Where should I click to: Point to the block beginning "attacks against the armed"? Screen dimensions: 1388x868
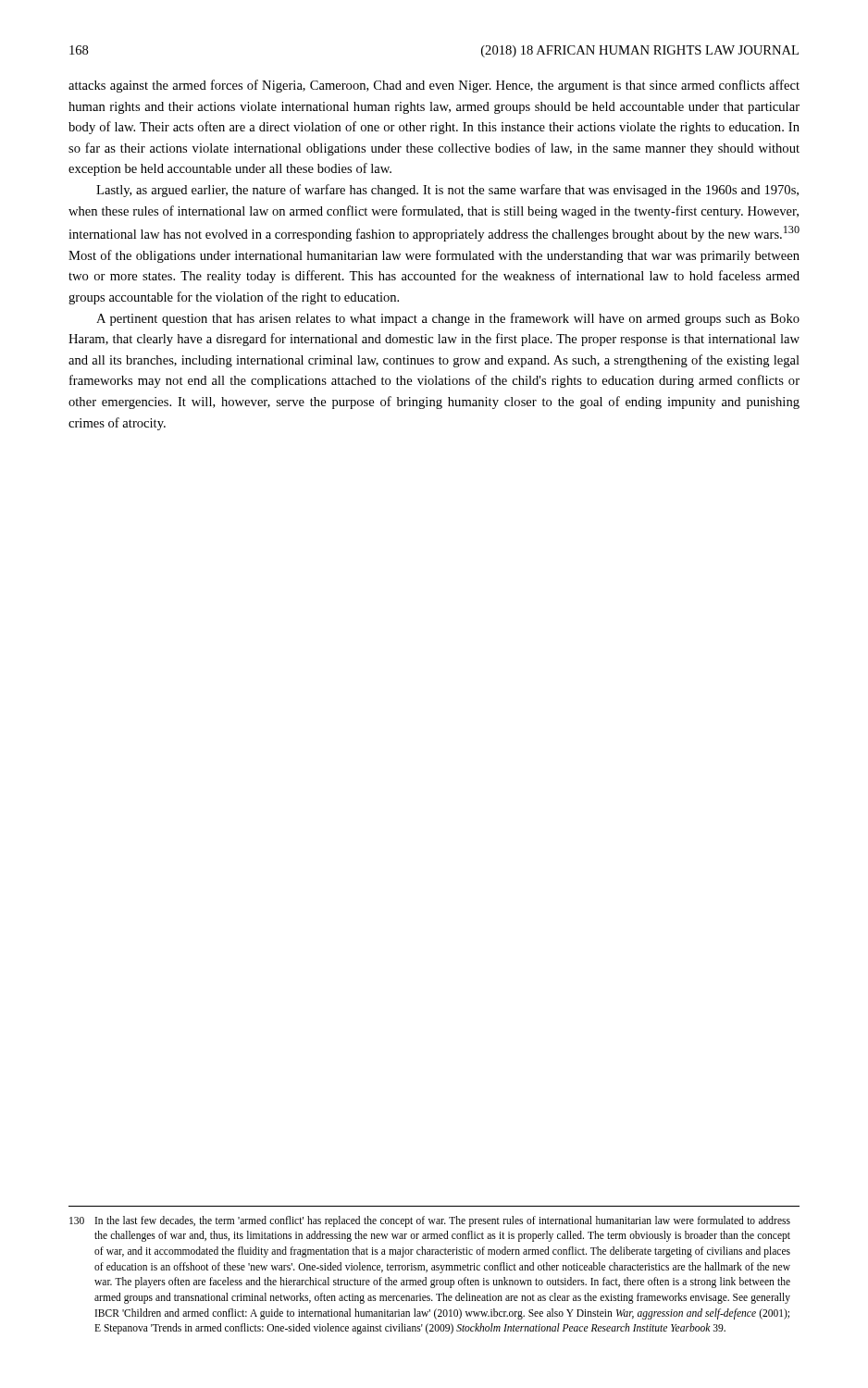pyautogui.click(x=434, y=127)
